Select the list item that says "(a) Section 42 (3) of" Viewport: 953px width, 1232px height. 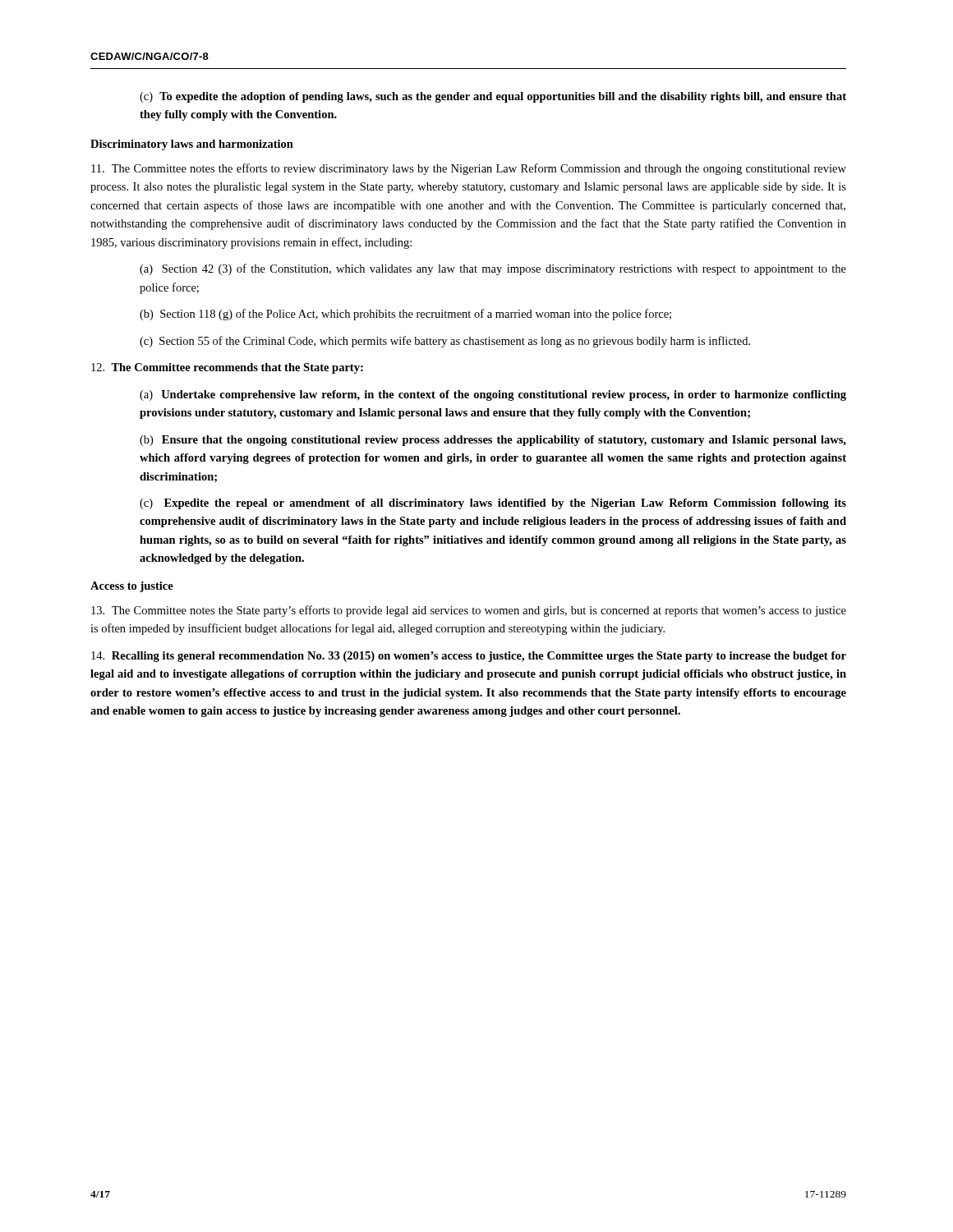[x=493, y=278]
